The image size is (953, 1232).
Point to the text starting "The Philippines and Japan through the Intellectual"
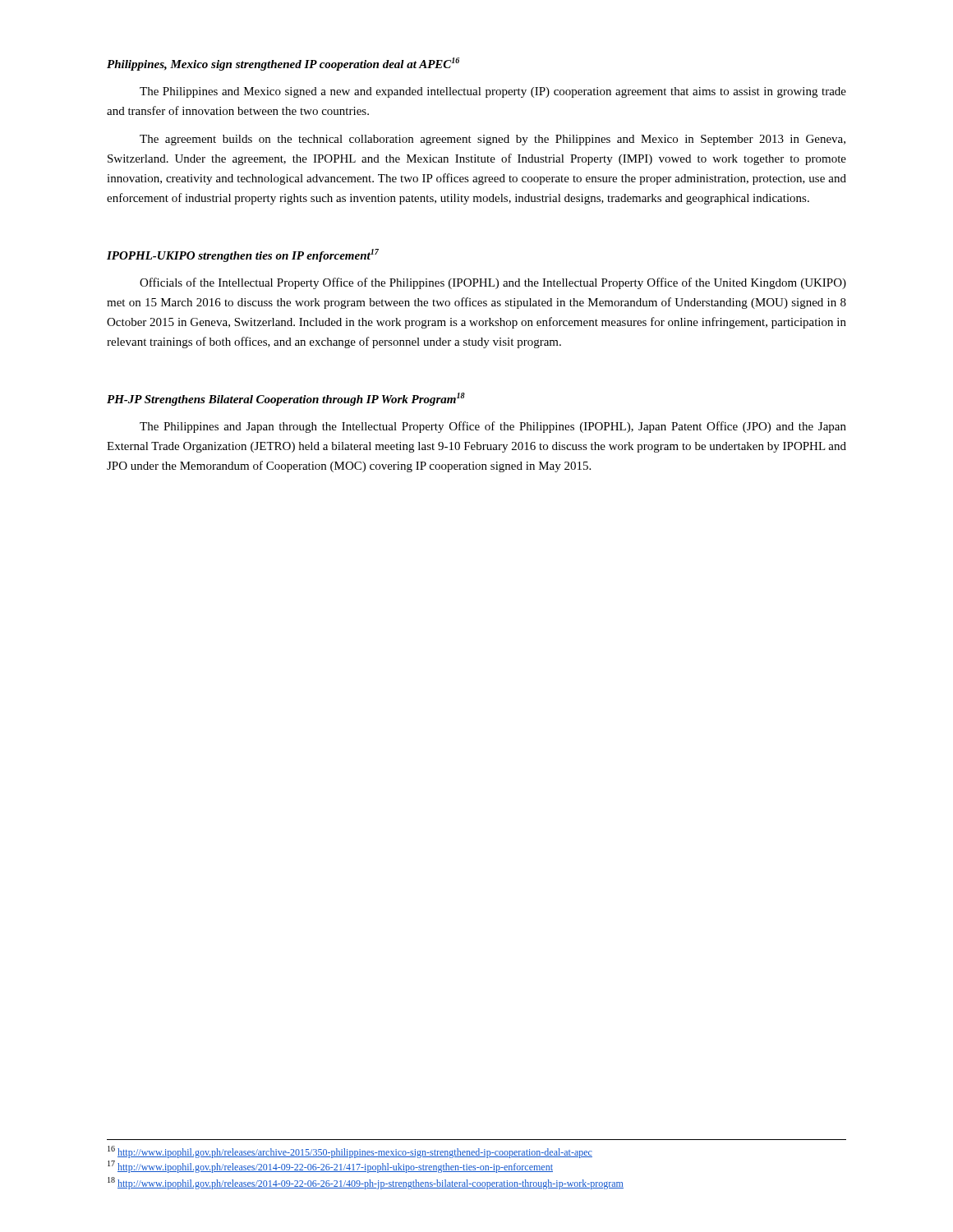[x=476, y=446]
